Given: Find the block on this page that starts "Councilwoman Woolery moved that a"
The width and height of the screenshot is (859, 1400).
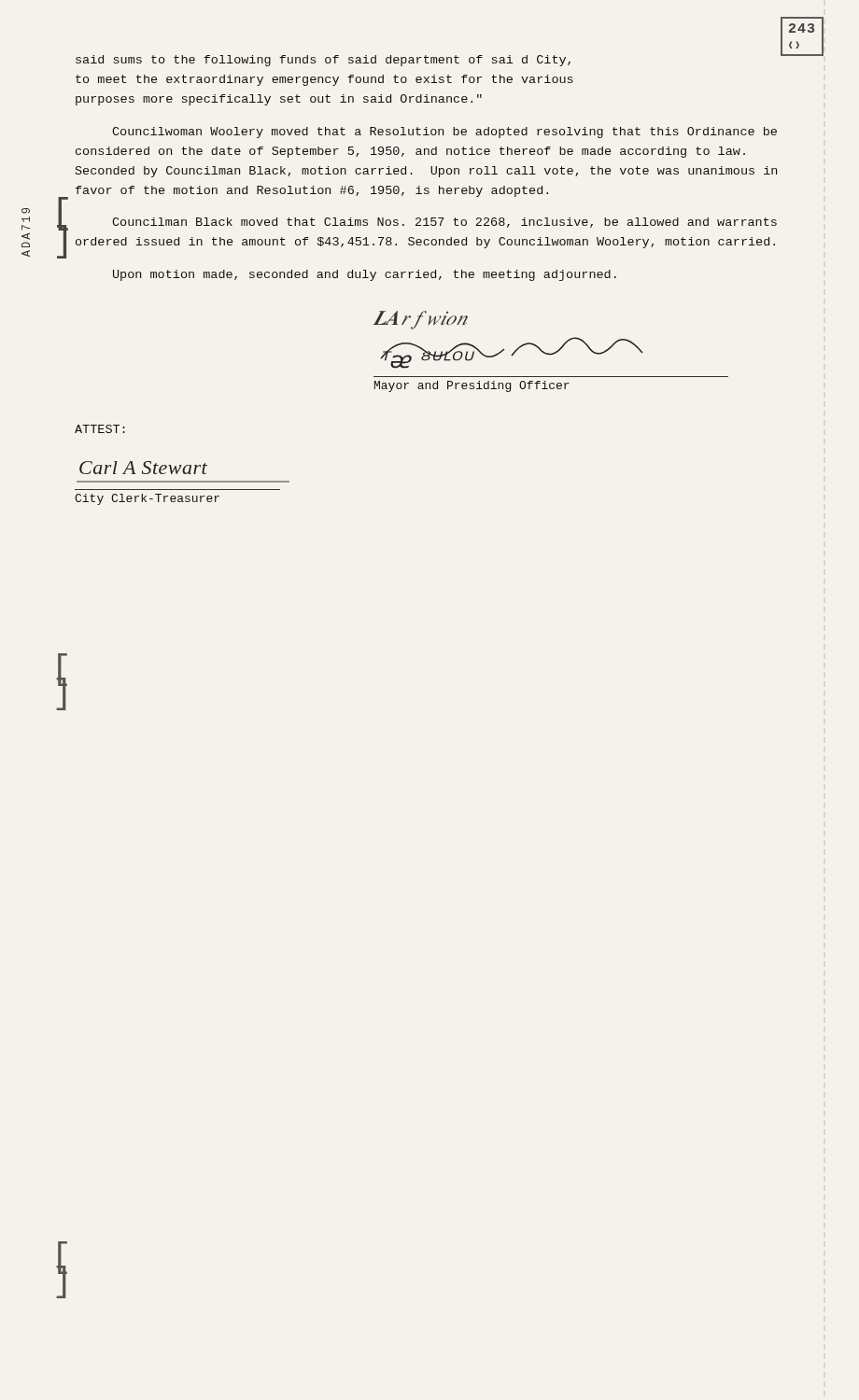Looking at the screenshot, I should (426, 161).
